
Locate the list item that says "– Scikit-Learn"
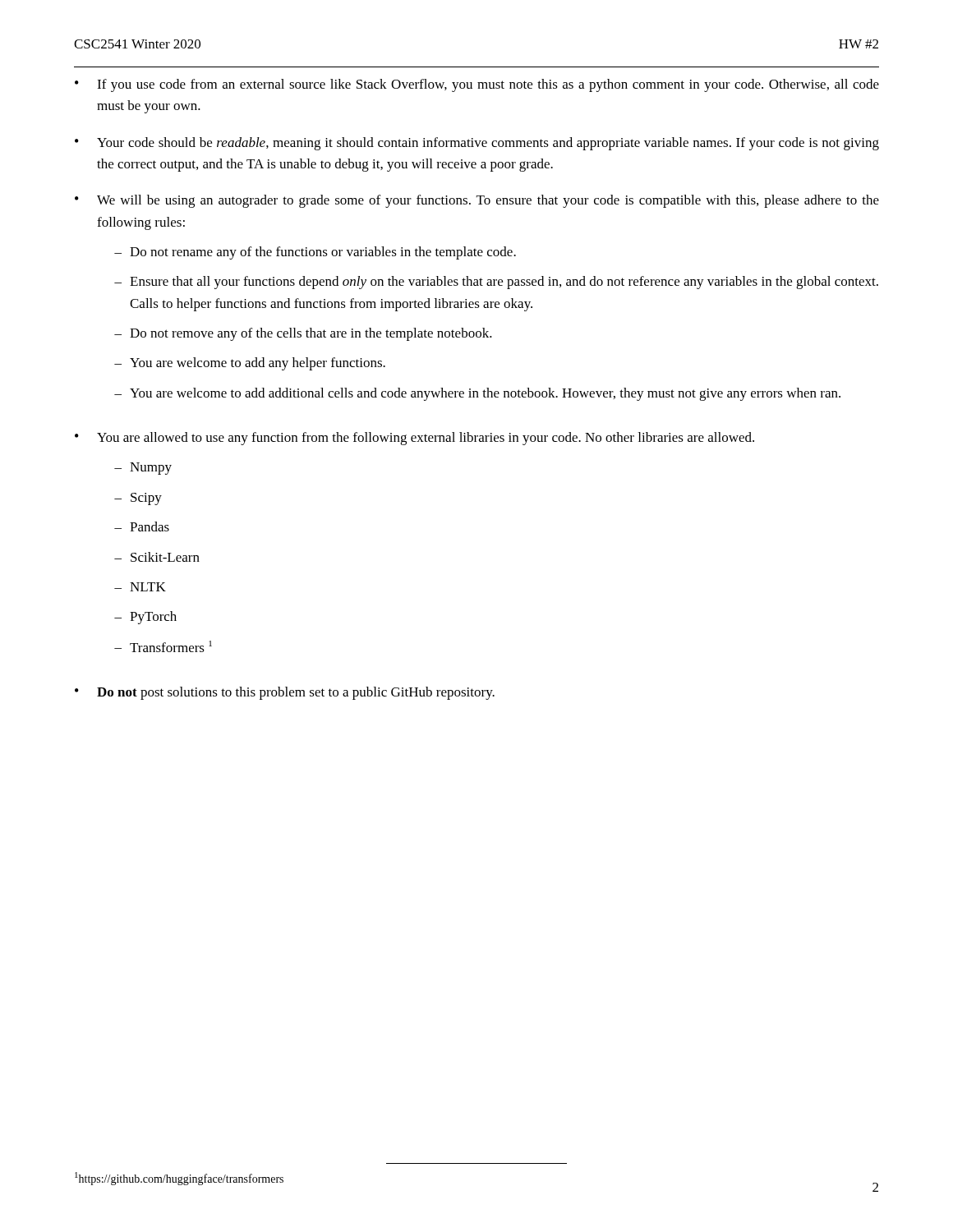point(157,557)
